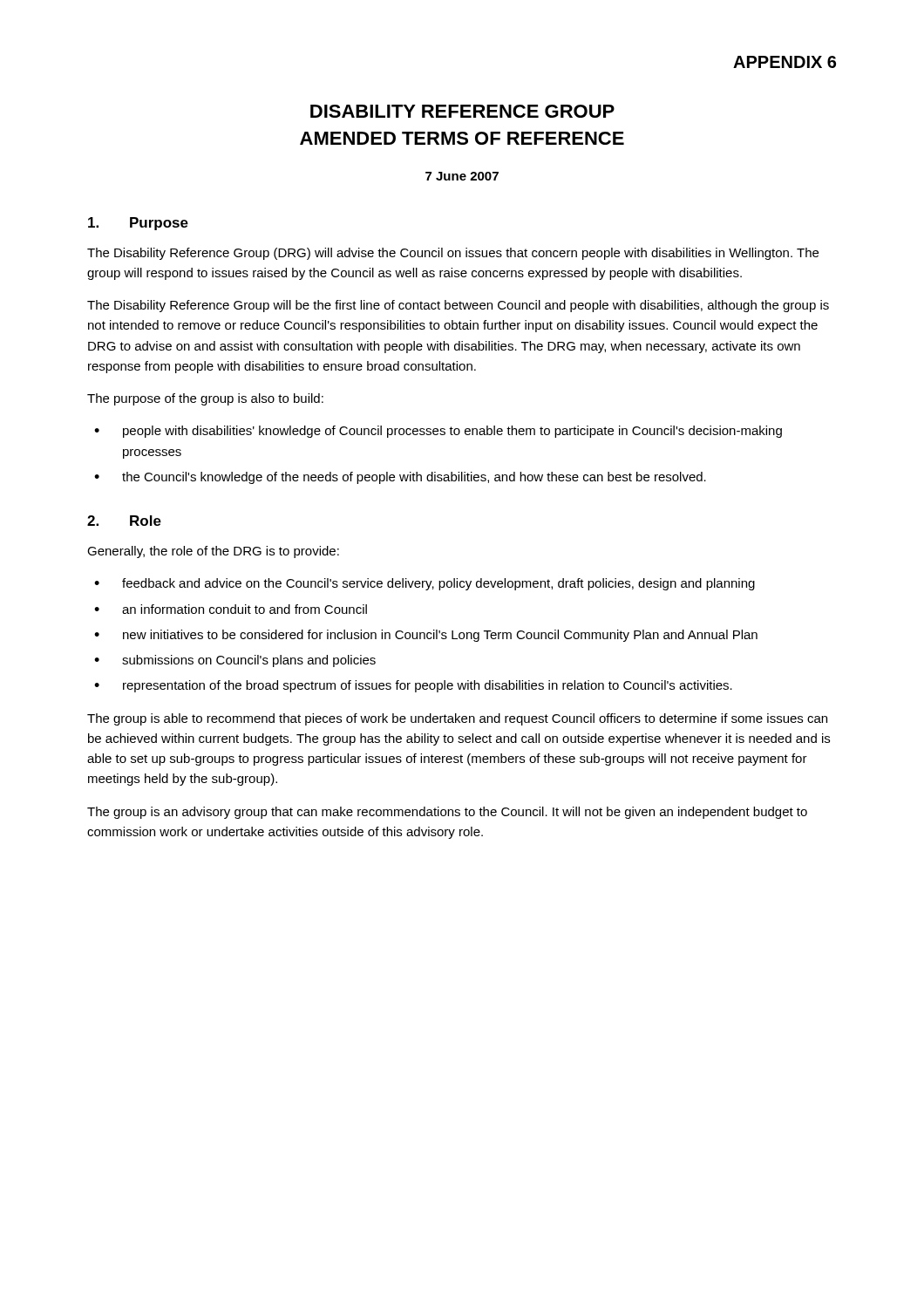Locate the list item containing "• an information conduit to and"
924x1308 pixels.
click(231, 609)
